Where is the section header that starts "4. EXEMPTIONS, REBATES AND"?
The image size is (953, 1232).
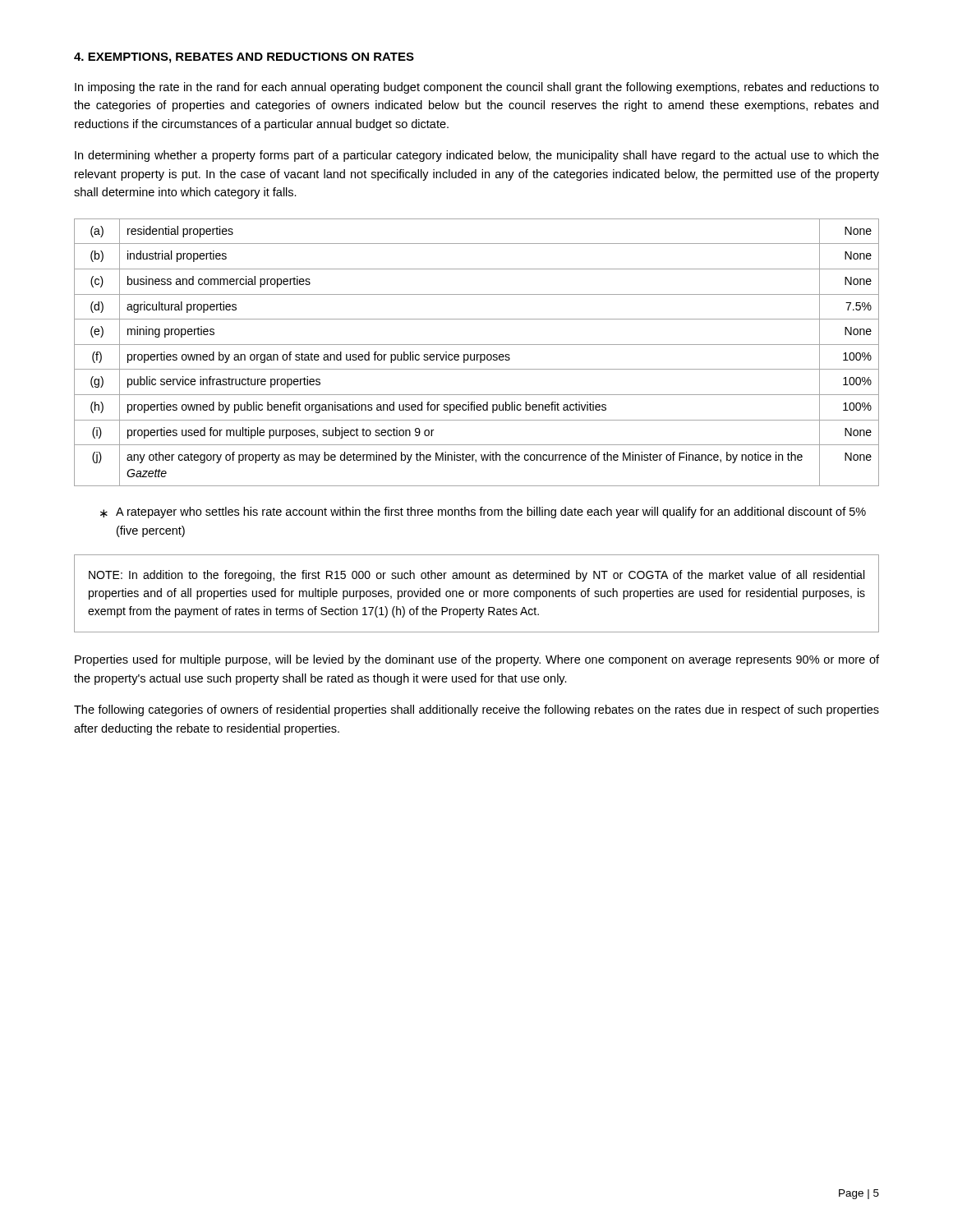pos(244,56)
